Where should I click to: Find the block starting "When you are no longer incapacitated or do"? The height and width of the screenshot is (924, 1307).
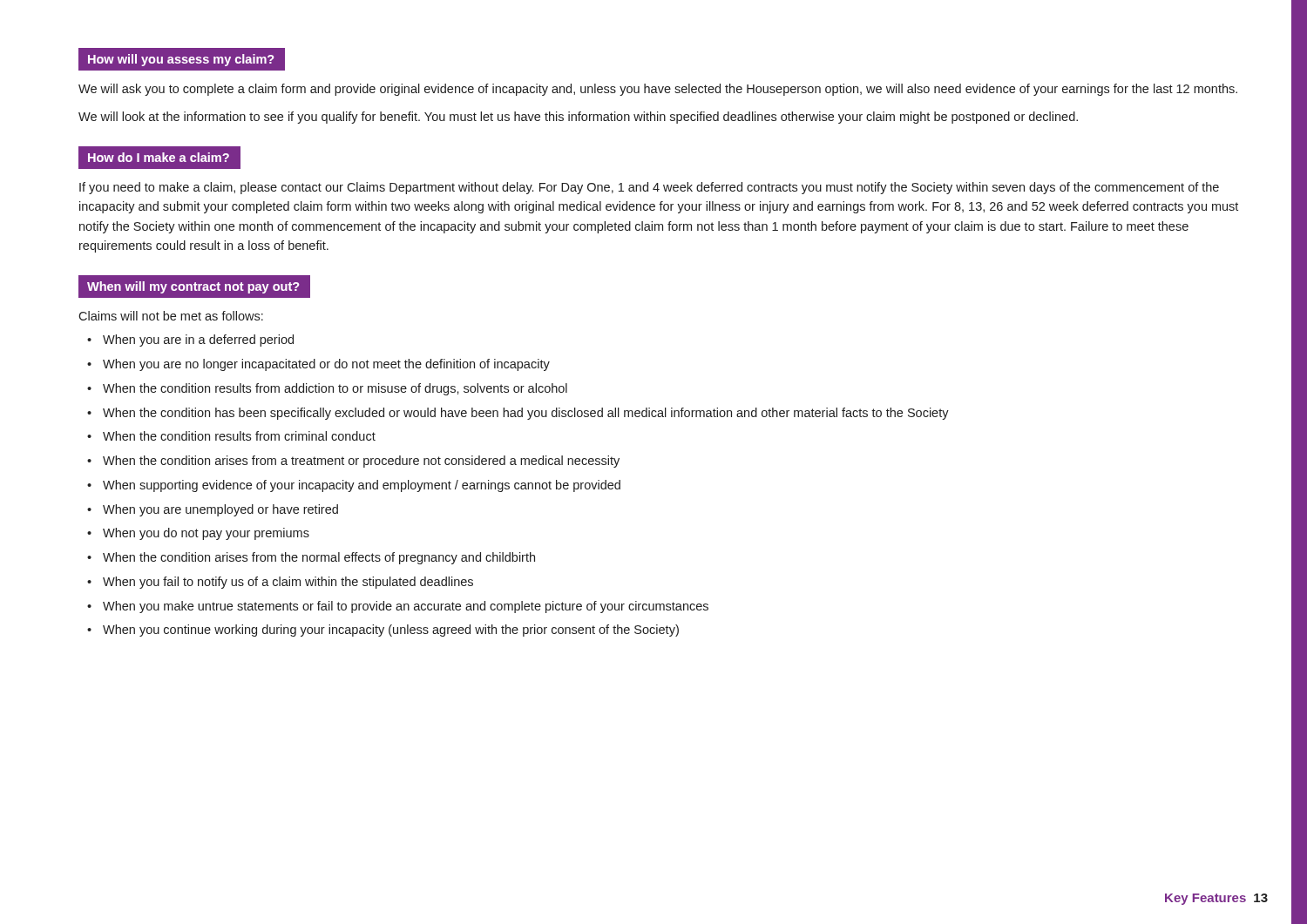click(318, 365)
